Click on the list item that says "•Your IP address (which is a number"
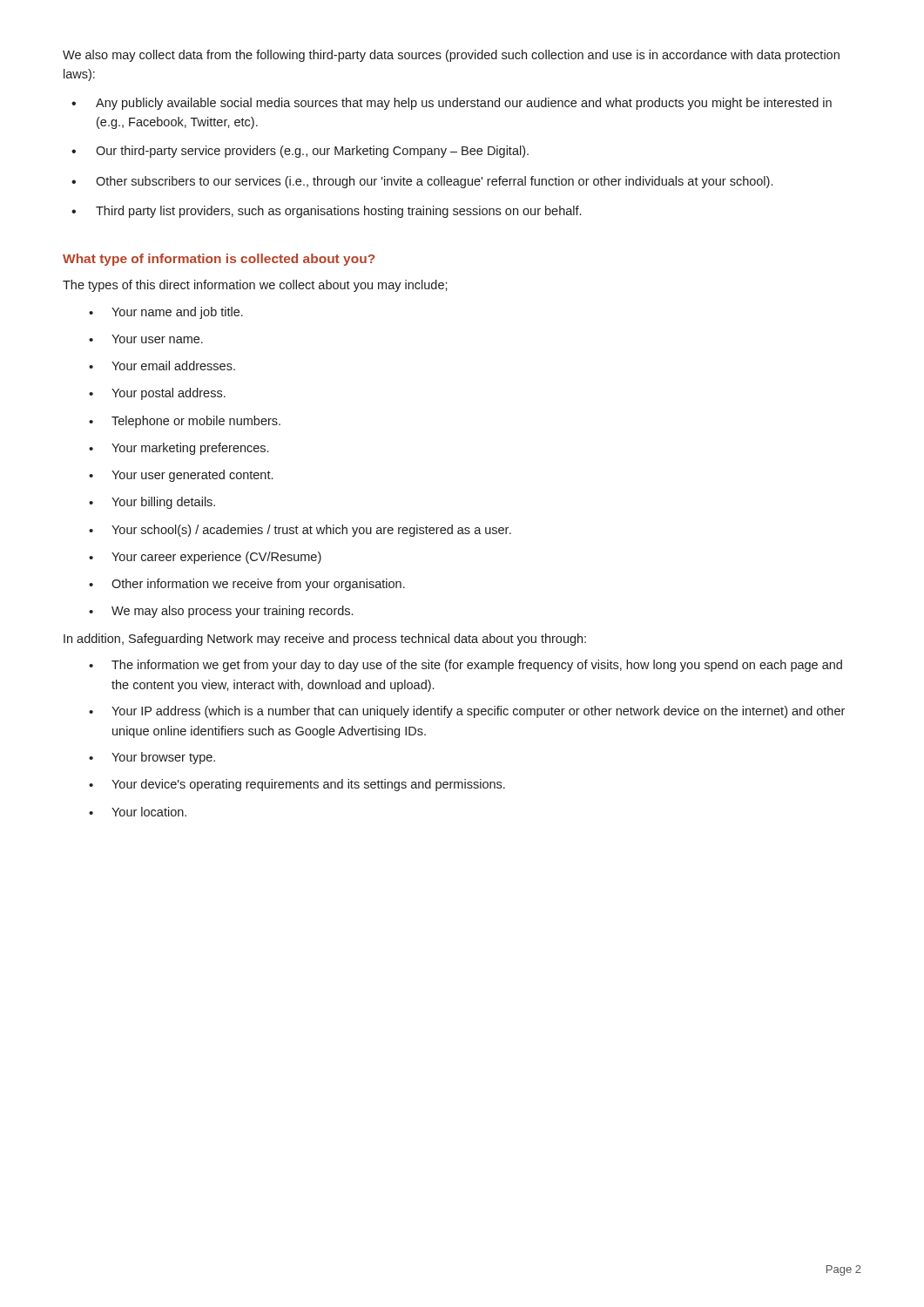The width and height of the screenshot is (924, 1307). point(475,721)
